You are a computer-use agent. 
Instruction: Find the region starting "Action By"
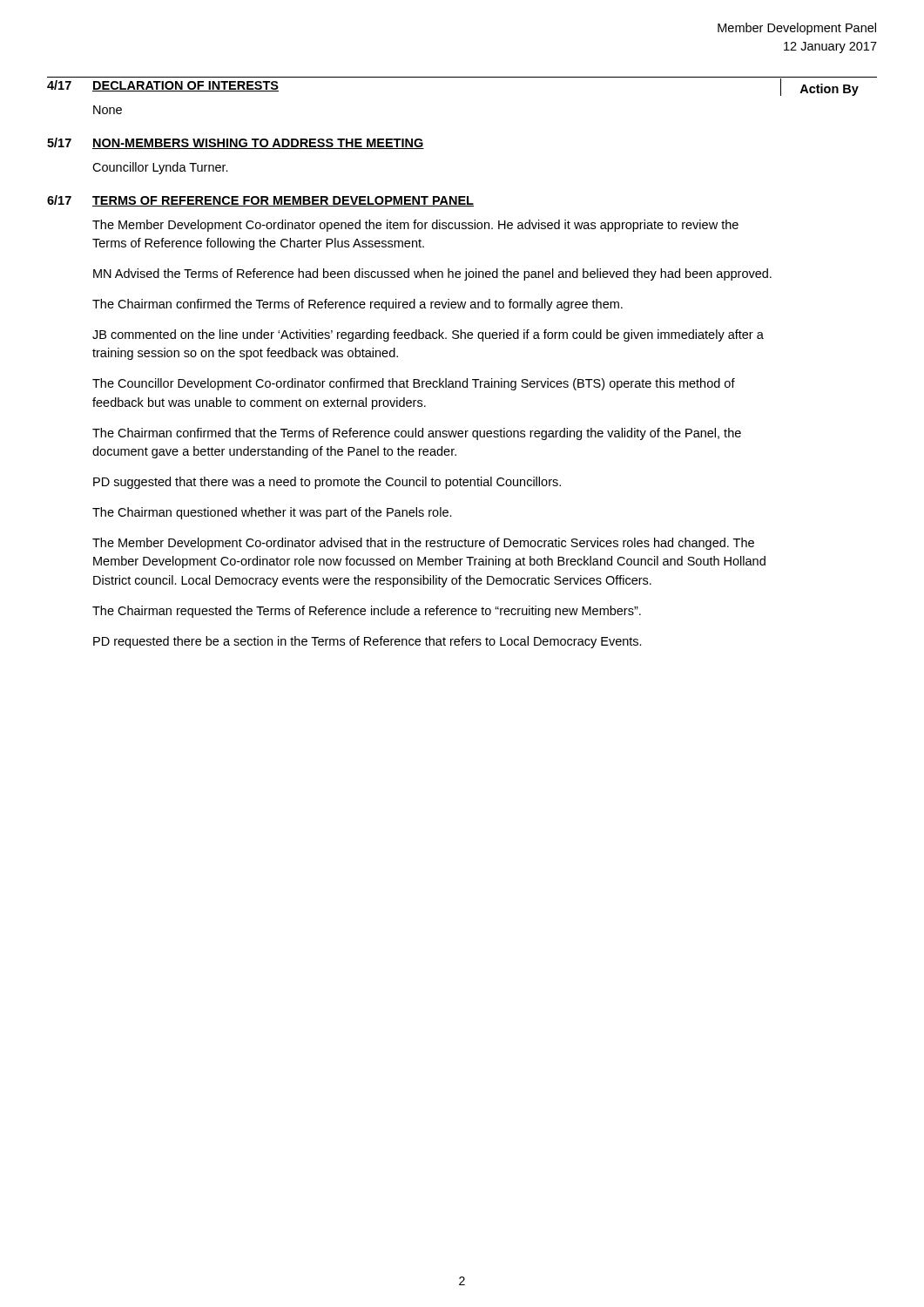click(x=829, y=89)
